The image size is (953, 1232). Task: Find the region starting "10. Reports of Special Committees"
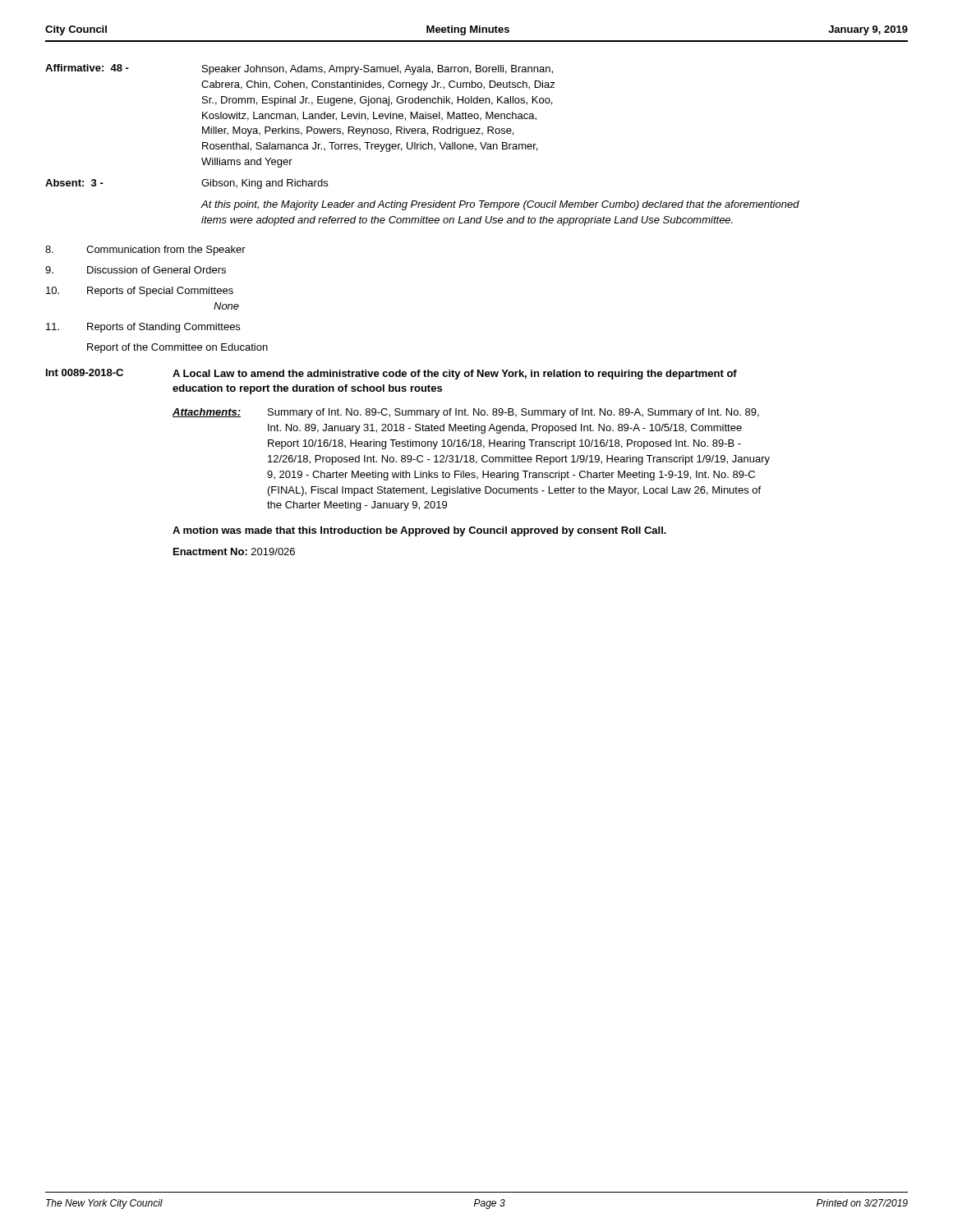point(139,290)
